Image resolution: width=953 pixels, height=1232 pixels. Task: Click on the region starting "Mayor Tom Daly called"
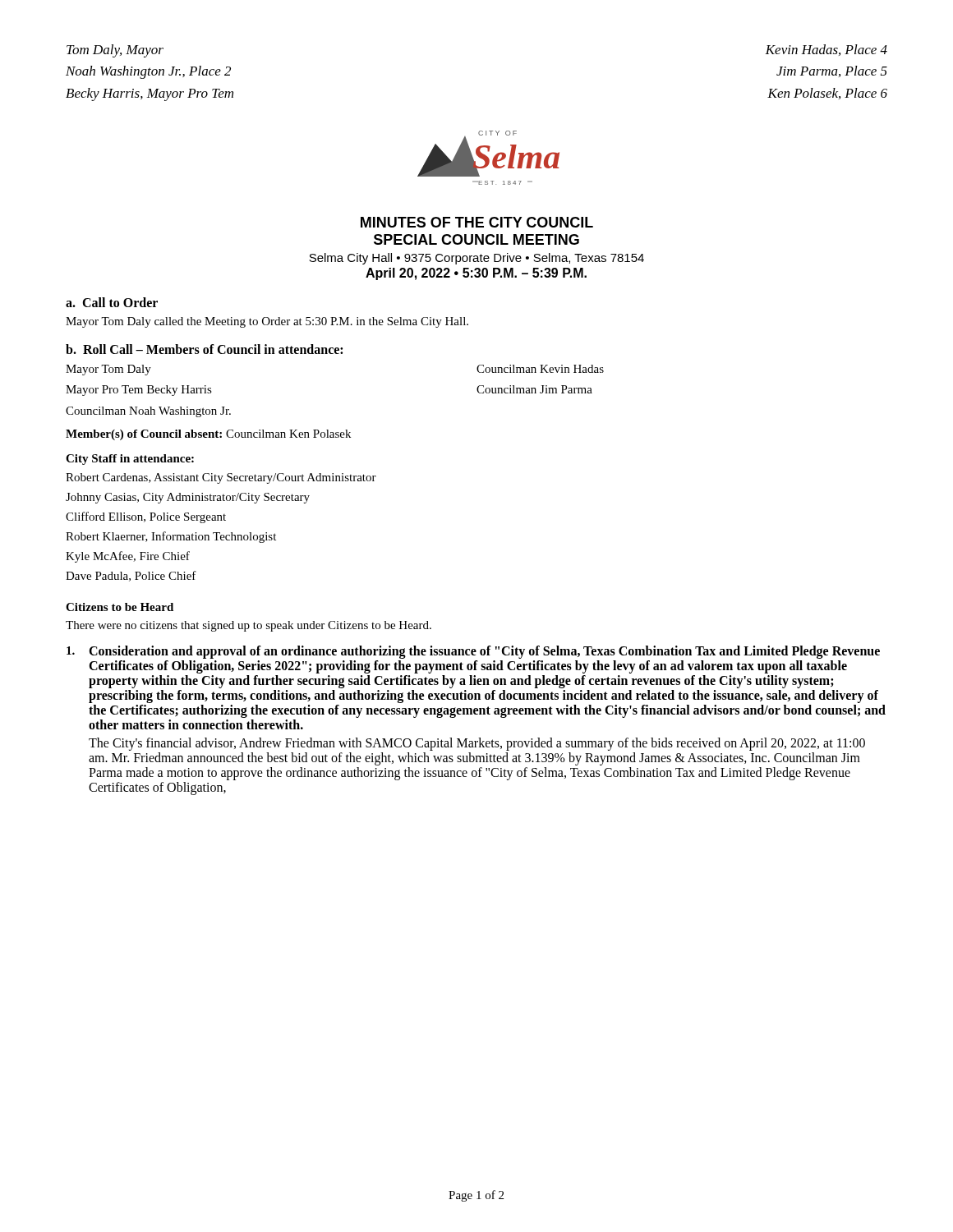tap(267, 321)
